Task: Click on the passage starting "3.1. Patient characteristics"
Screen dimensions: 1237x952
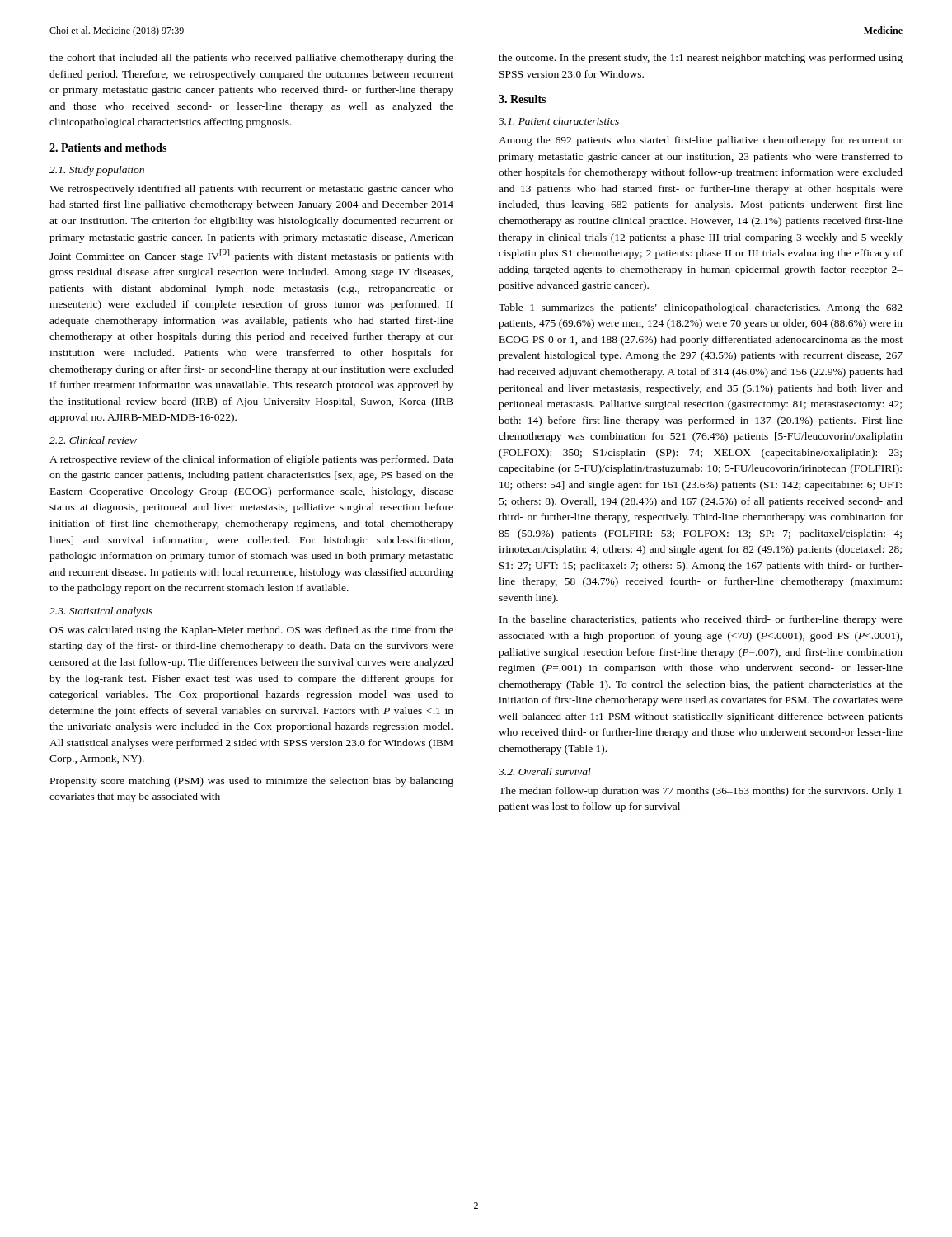Action: point(559,121)
